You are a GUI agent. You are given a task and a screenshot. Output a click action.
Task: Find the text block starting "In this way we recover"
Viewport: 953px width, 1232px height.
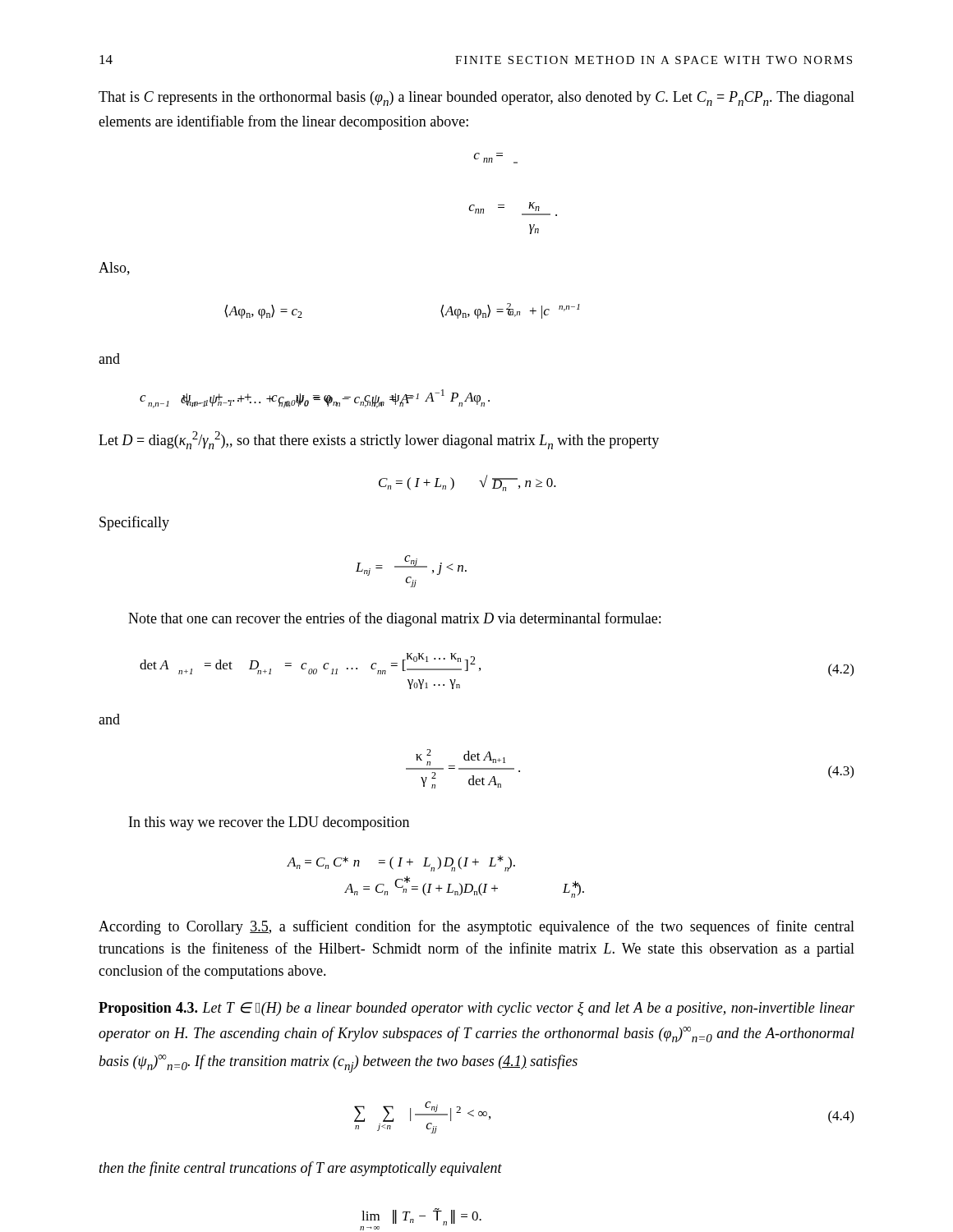tap(269, 823)
